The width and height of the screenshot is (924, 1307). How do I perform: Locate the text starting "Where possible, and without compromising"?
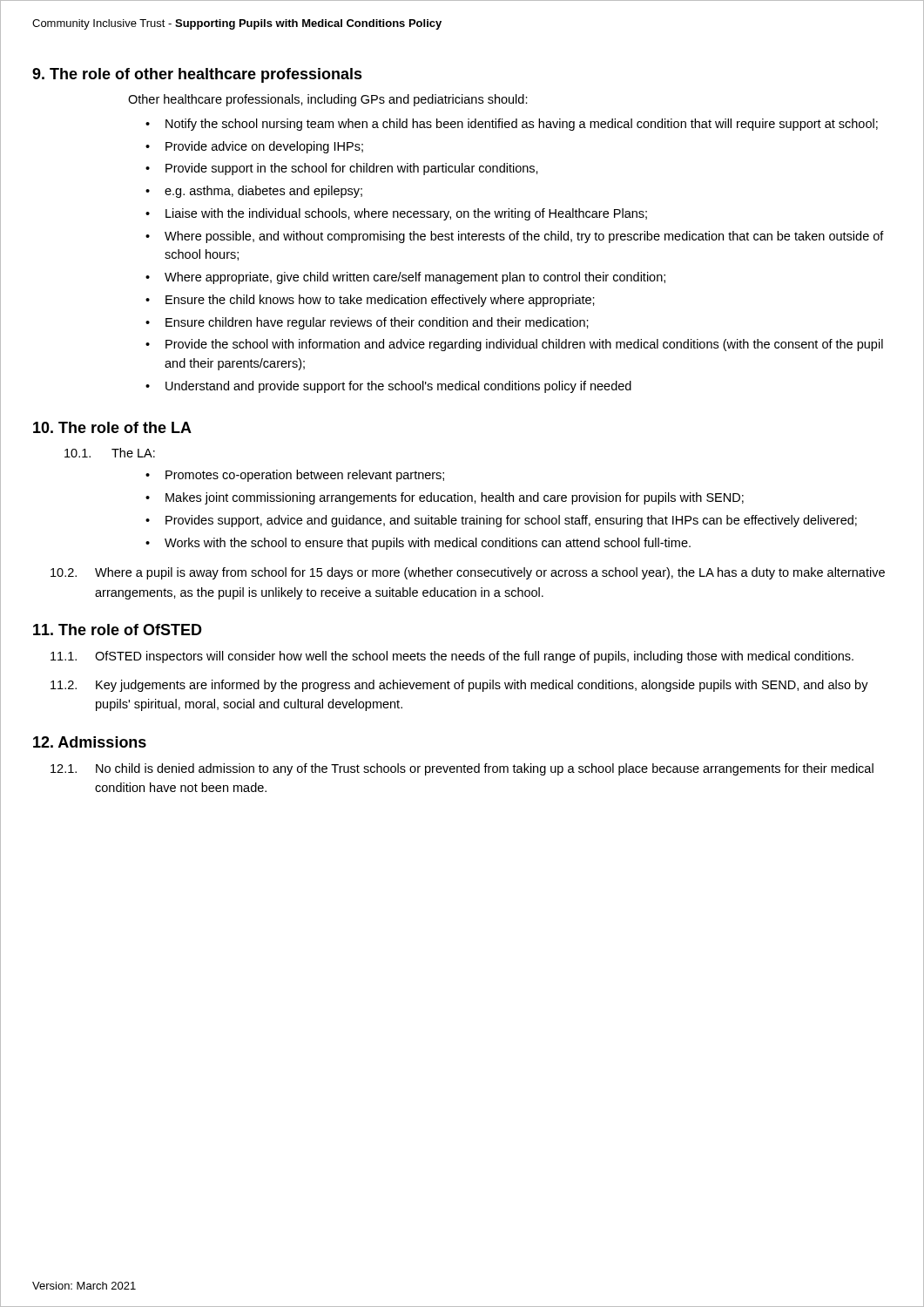click(524, 245)
